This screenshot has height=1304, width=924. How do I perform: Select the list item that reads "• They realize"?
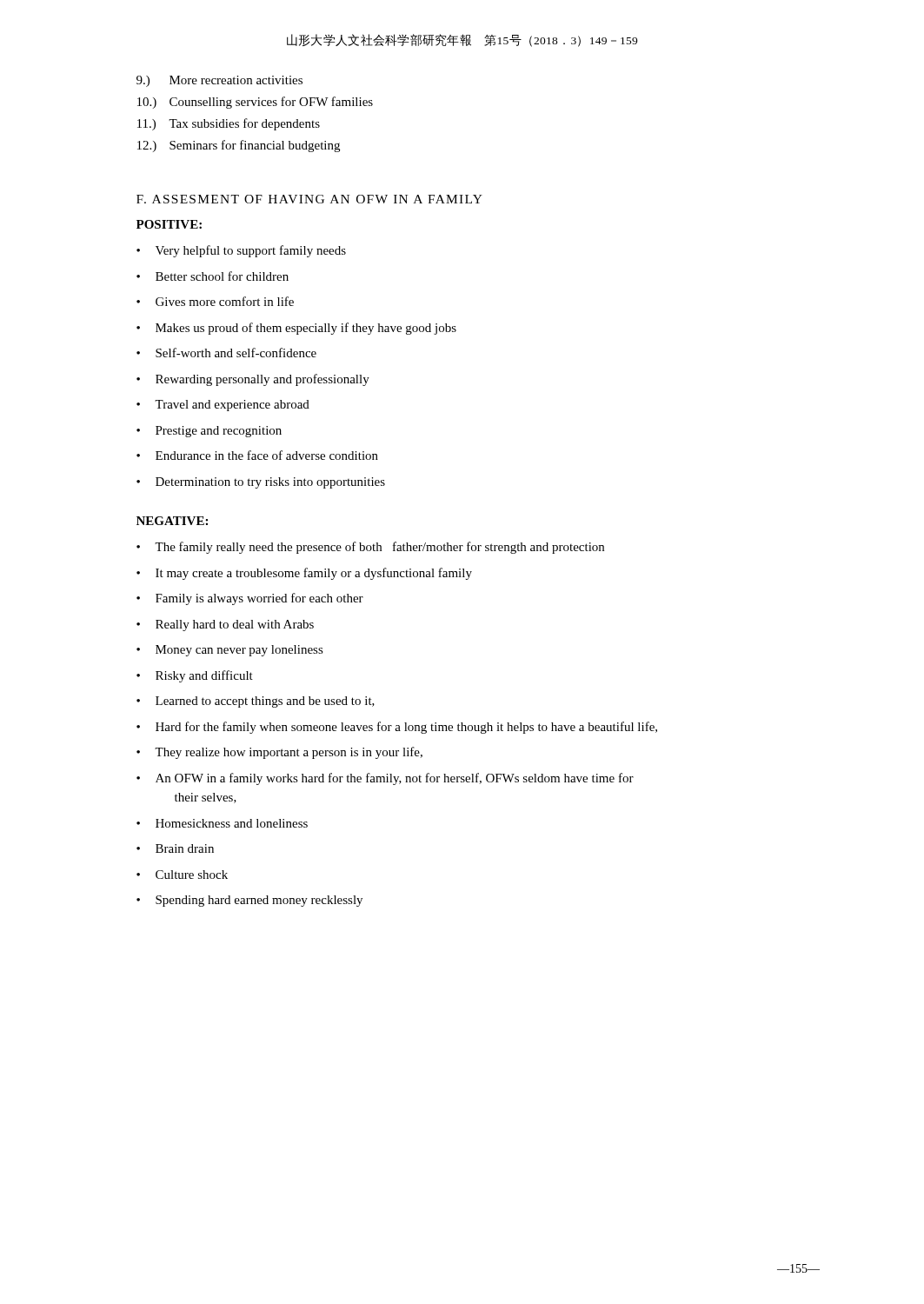pos(280,752)
